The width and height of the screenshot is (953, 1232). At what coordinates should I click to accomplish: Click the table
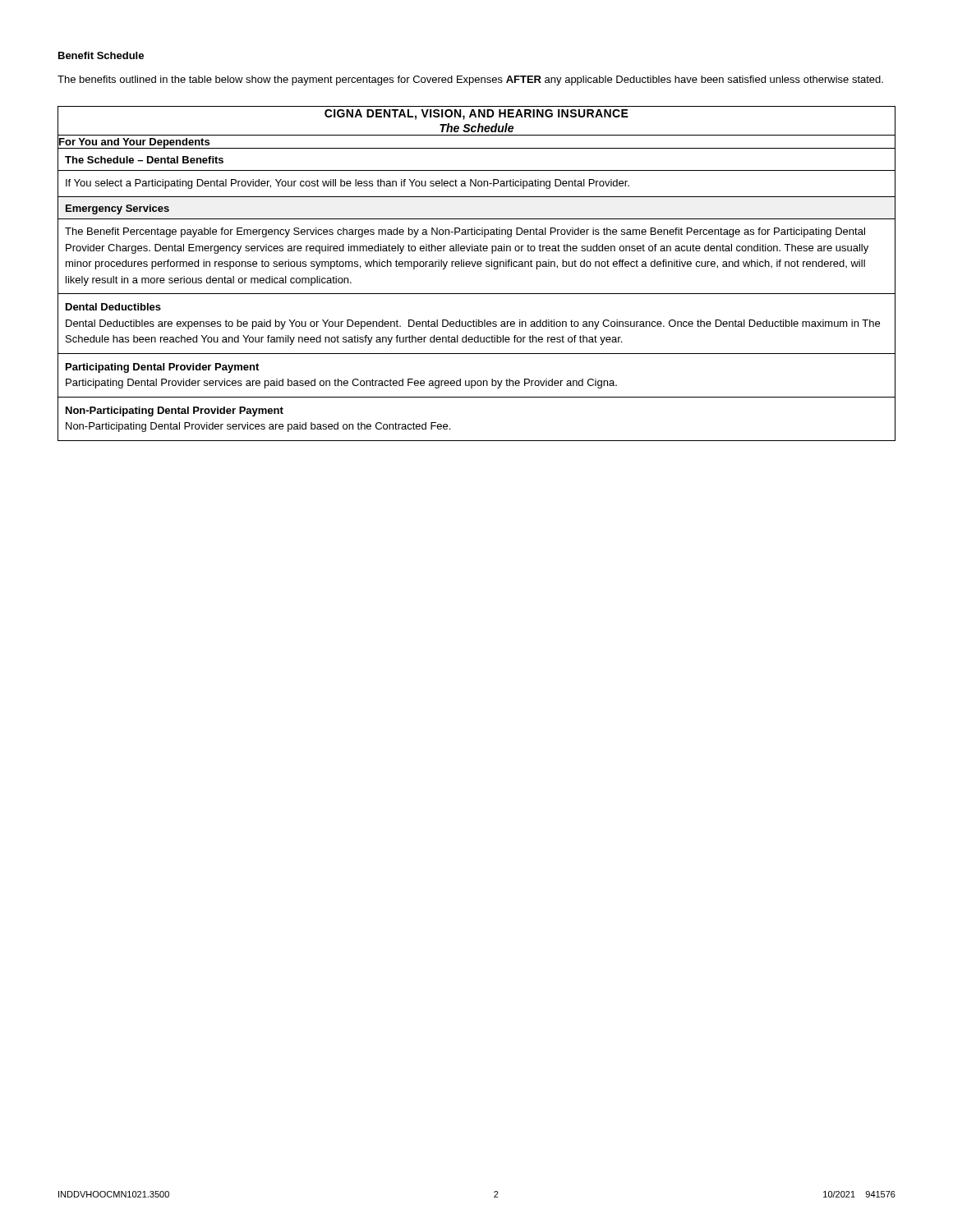(476, 273)
